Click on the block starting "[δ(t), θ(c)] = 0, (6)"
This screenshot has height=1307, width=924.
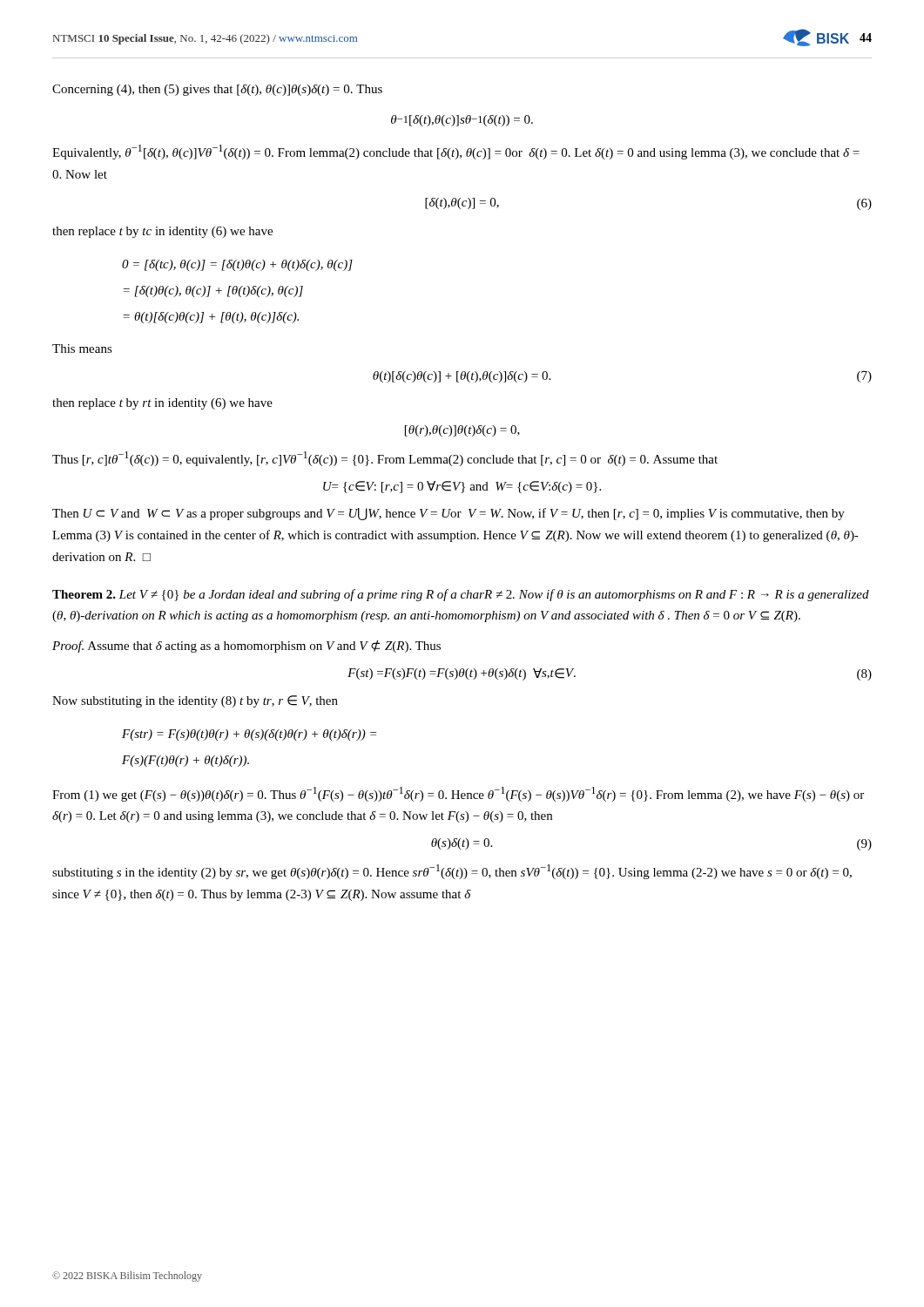(x=463, y=203)
